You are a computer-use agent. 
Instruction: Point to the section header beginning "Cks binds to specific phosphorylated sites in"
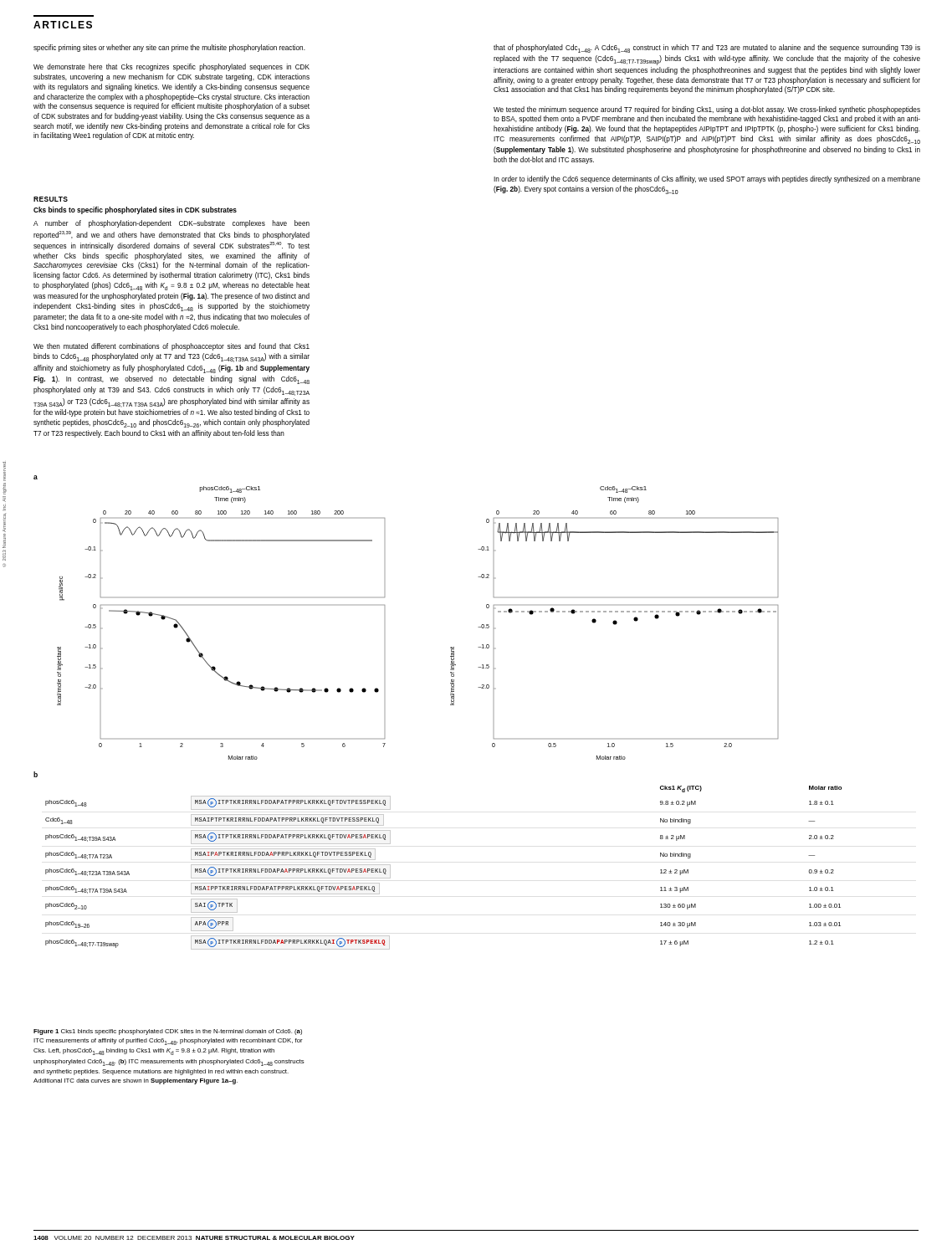(135, 210)
